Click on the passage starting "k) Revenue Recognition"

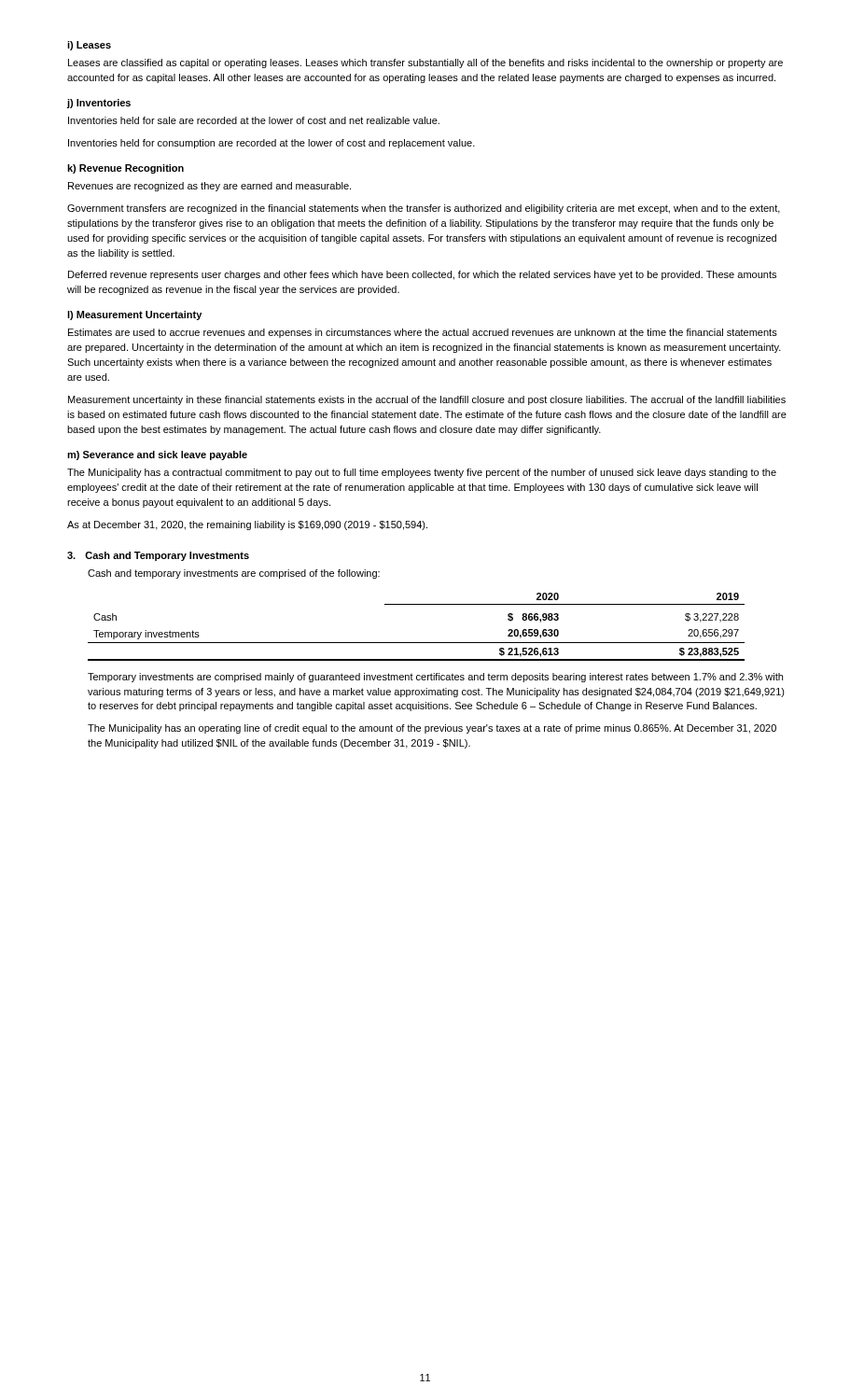(126, 168)
